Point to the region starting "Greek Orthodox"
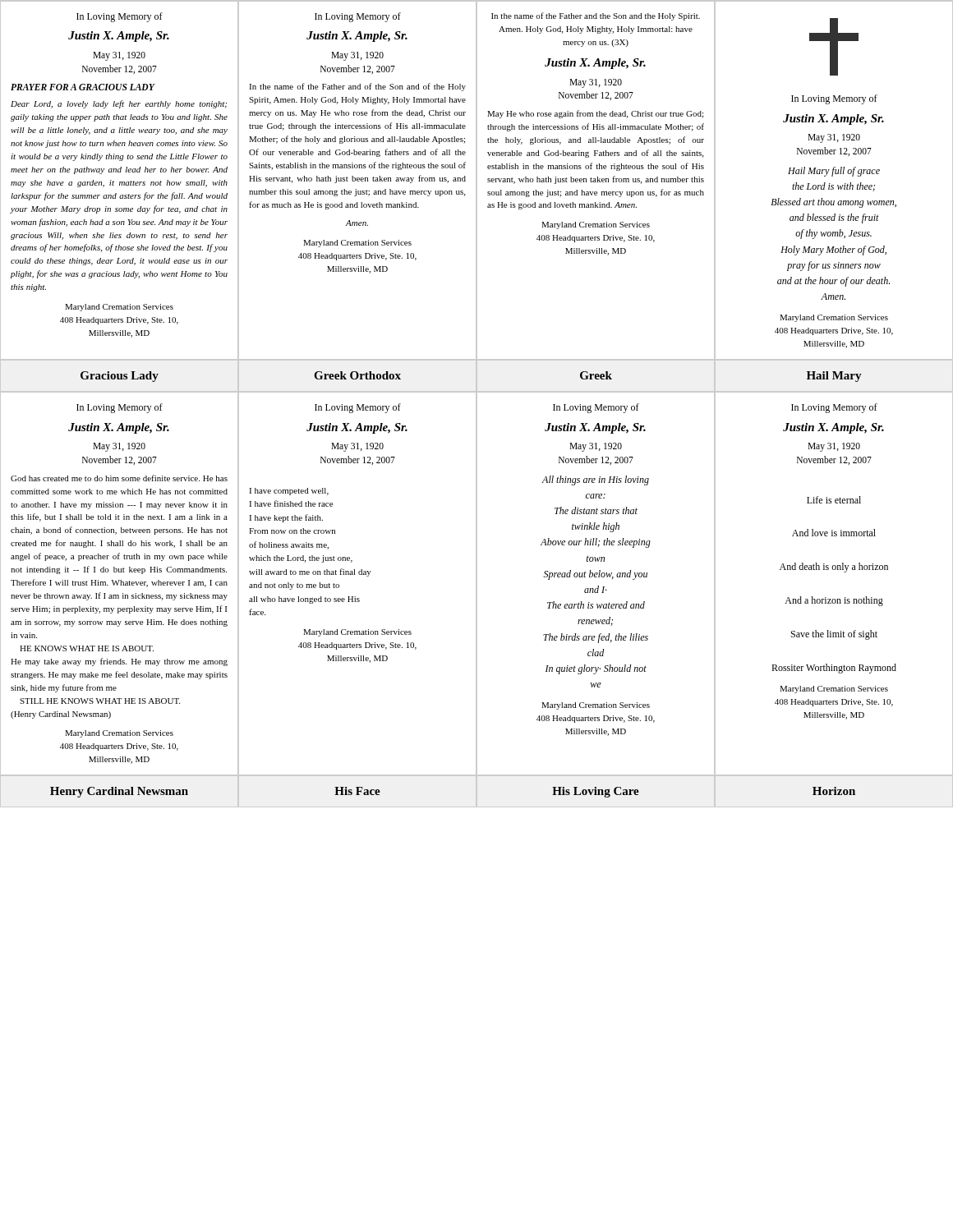The width and height of the screenshot is (953, 1232). (357, 375)
